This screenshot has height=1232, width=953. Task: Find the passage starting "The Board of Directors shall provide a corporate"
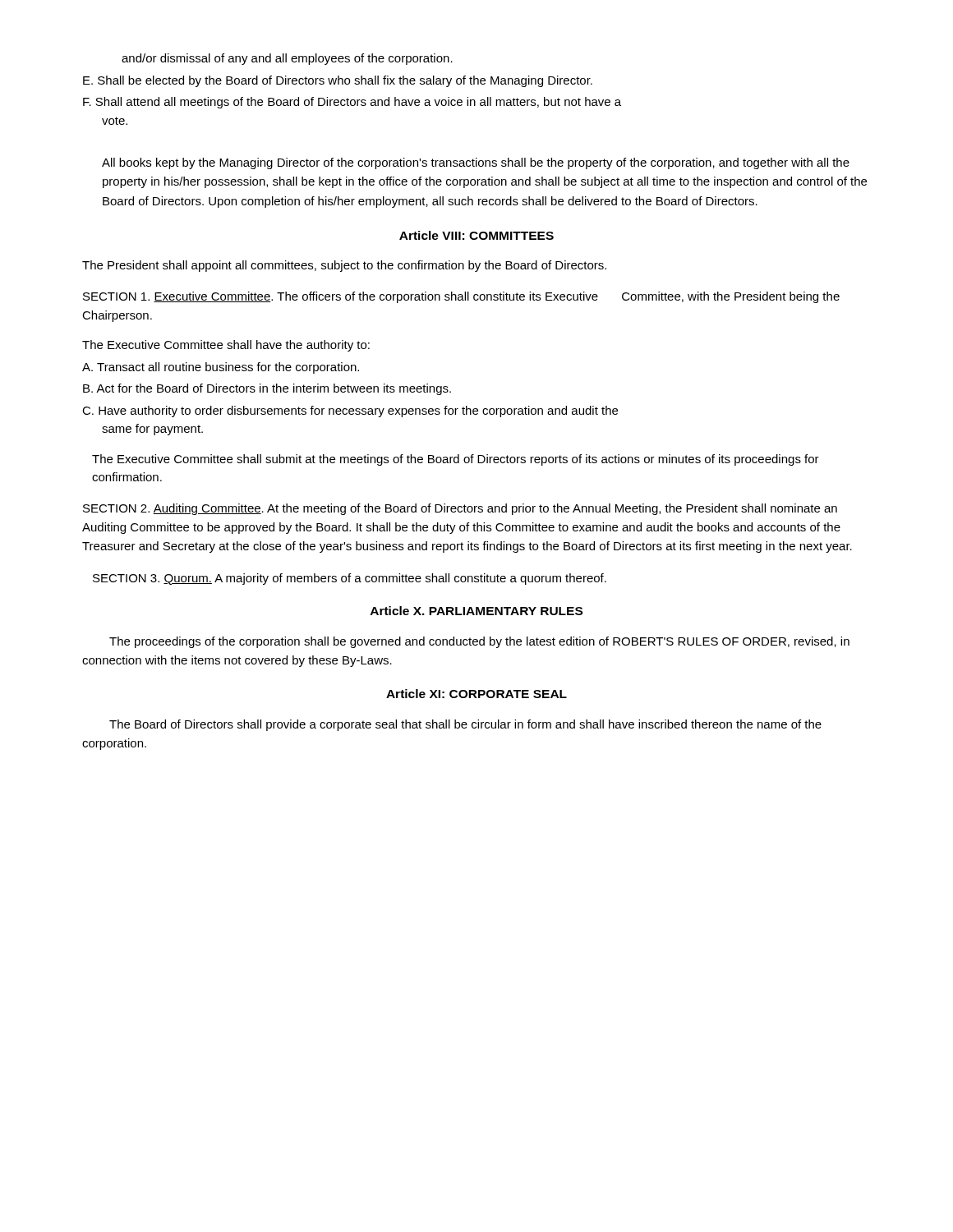coord(452,733)
